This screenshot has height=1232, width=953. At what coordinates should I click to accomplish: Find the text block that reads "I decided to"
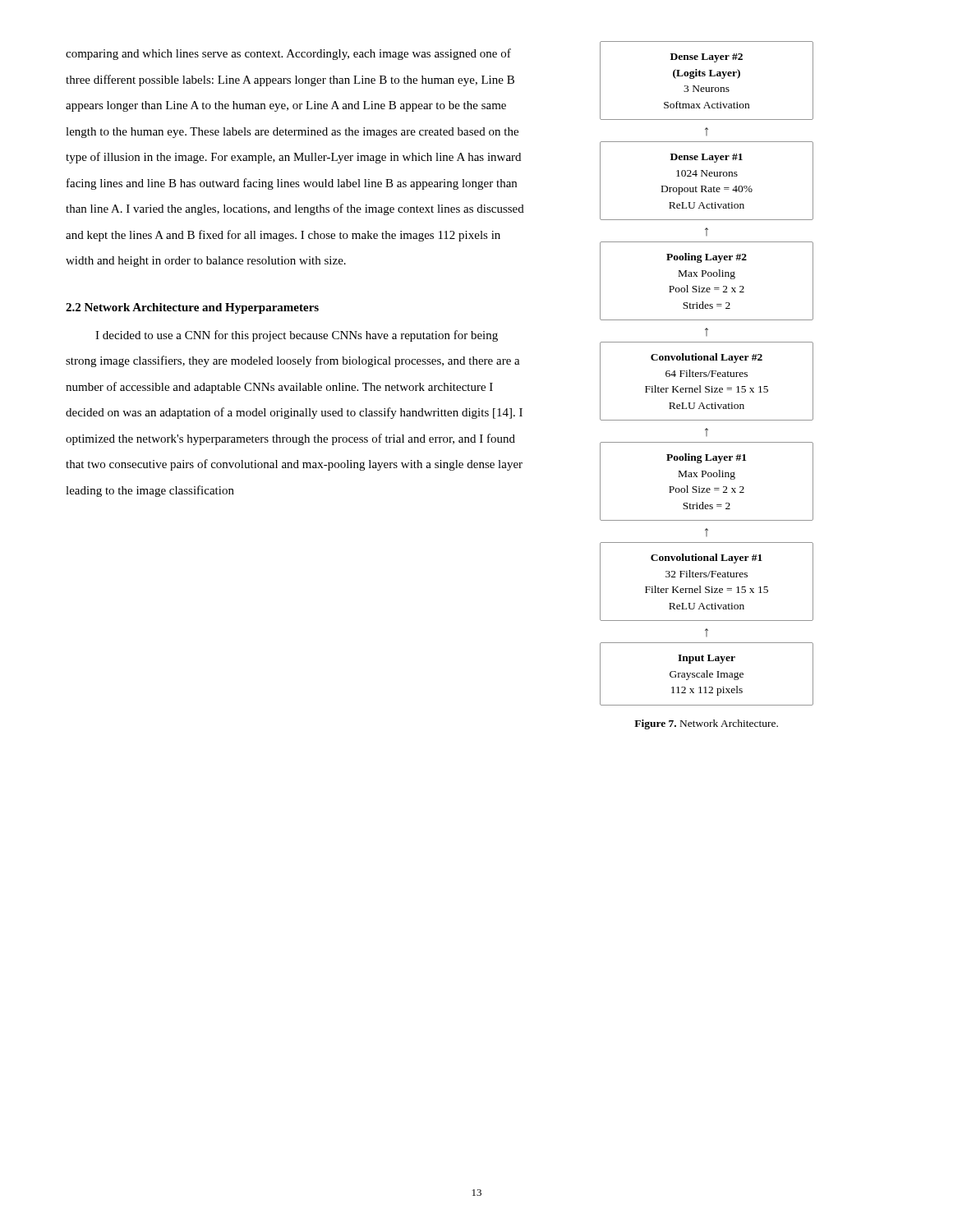[x=296, y=413]
